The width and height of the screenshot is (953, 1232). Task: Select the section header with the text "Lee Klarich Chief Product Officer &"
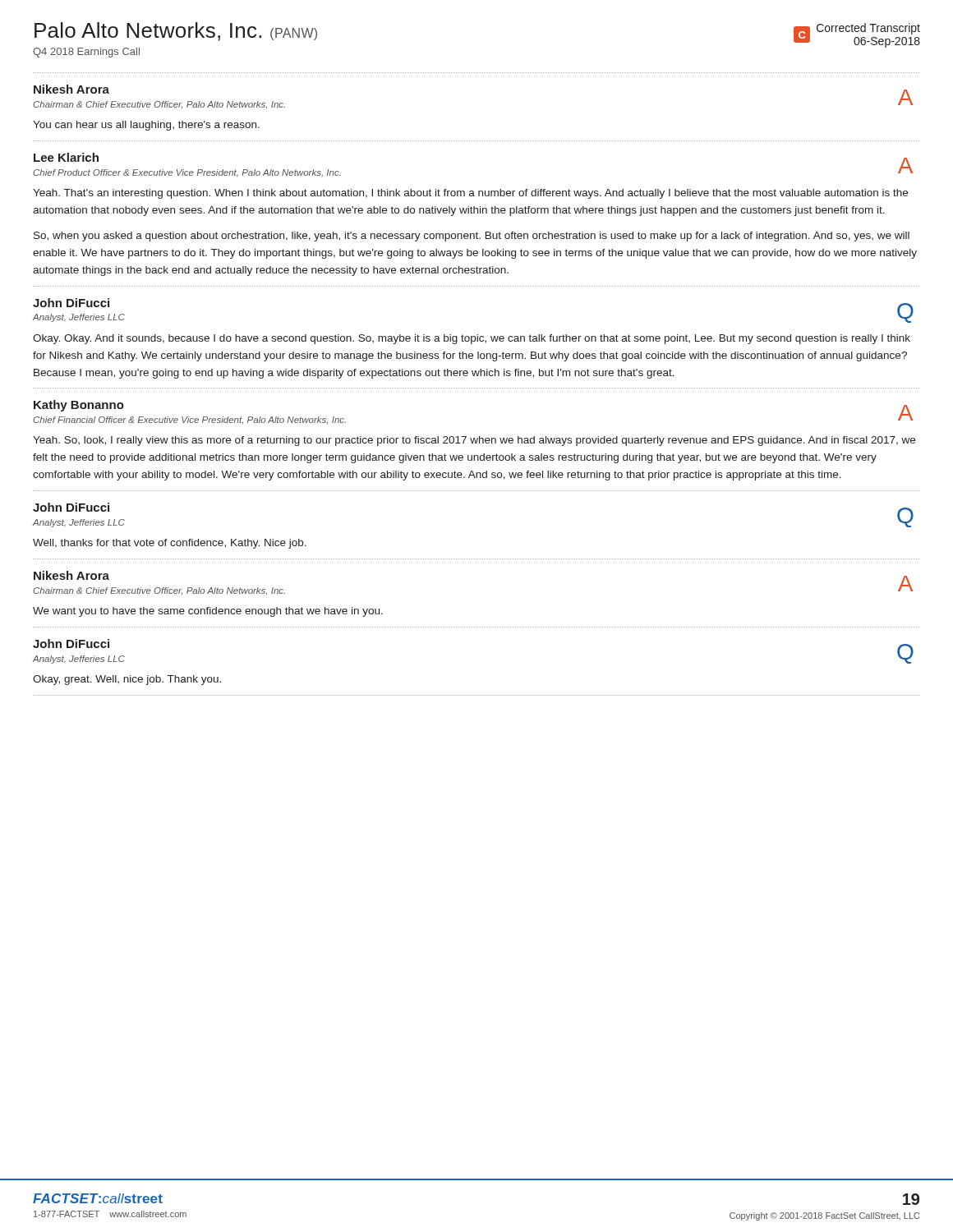[102, 170]
